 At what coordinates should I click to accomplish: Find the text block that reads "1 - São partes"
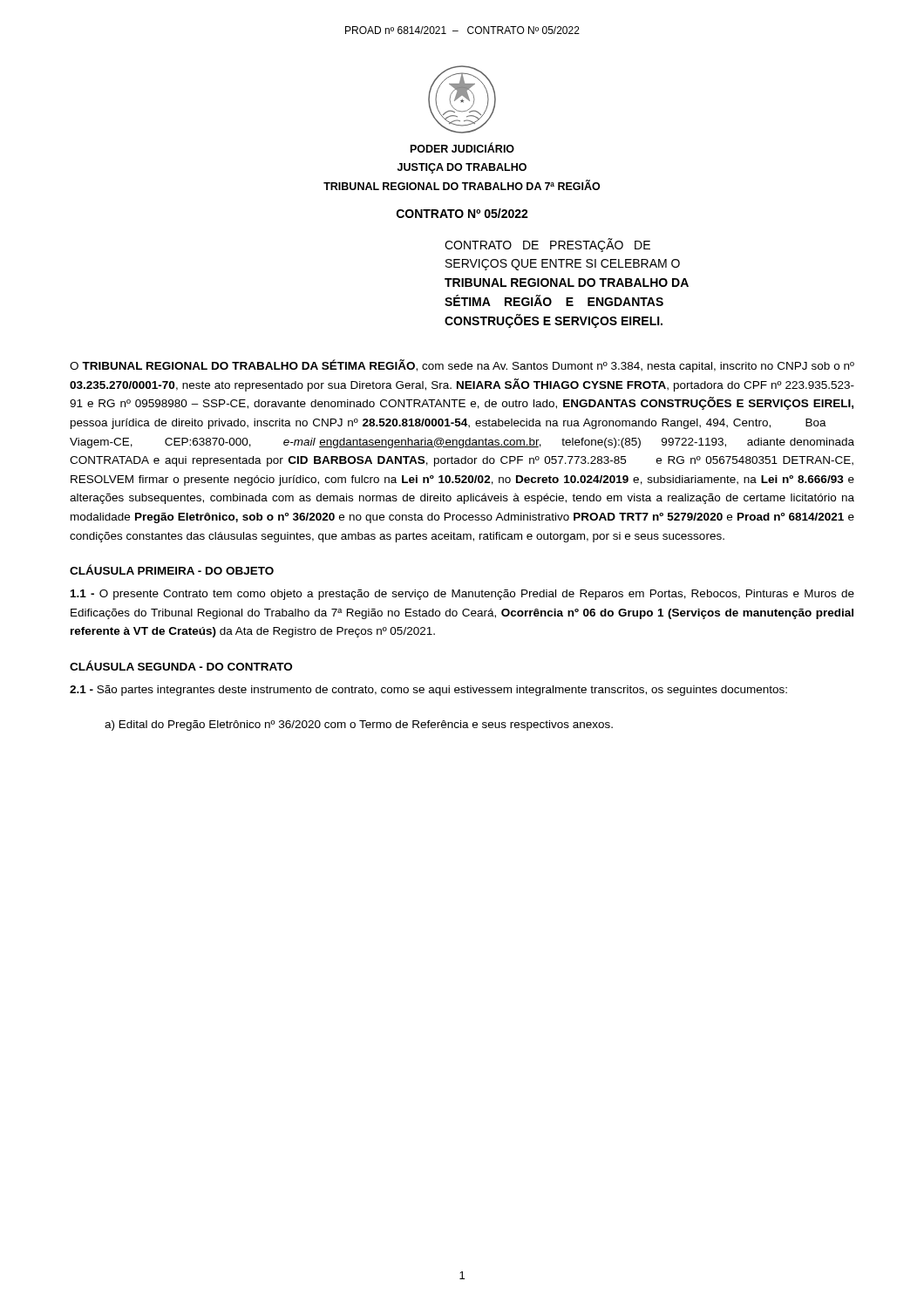tap(429, 689)
